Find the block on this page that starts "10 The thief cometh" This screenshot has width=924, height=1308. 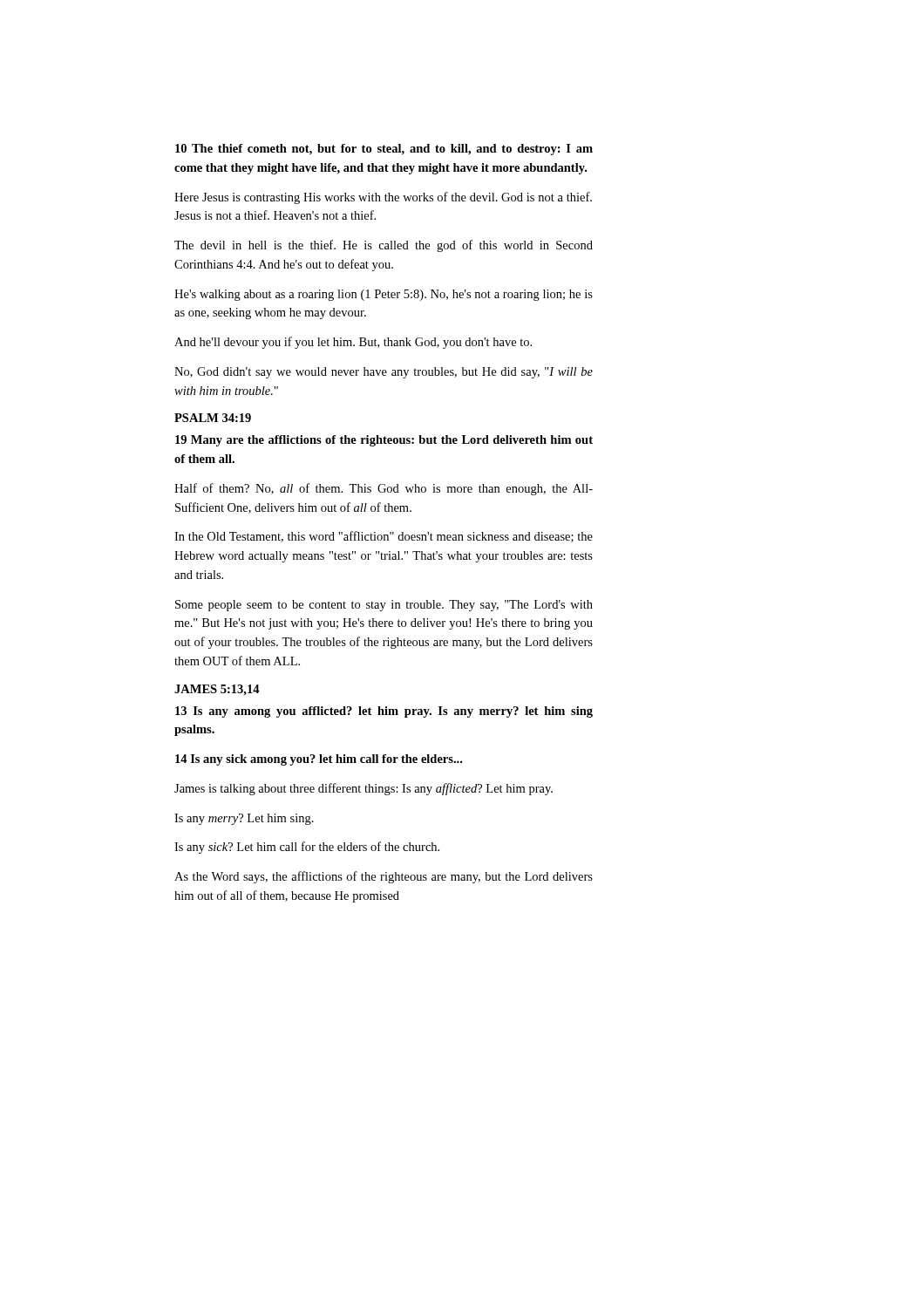384,159
